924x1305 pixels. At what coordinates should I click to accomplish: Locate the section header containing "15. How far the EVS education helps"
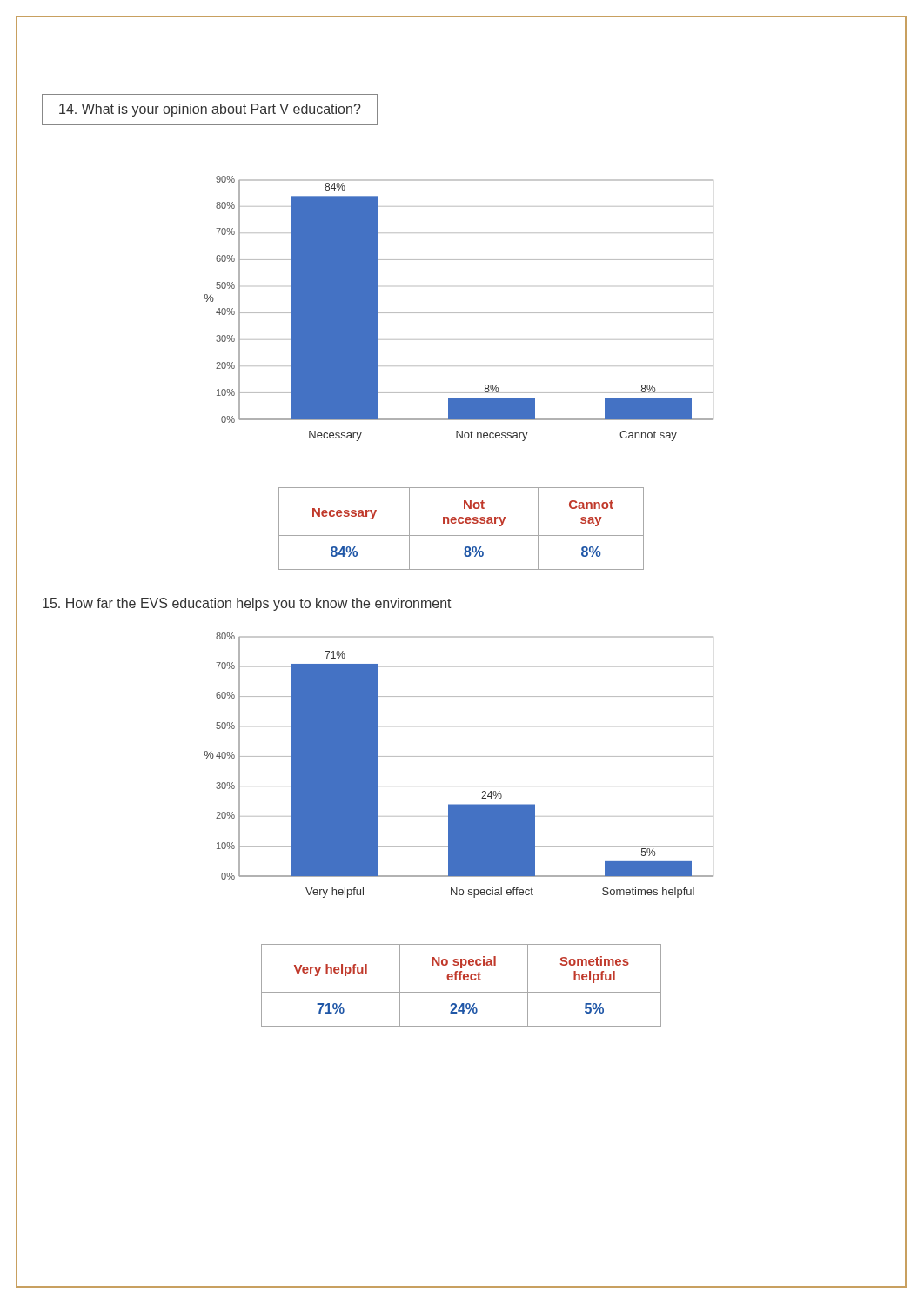coord(246,603)
